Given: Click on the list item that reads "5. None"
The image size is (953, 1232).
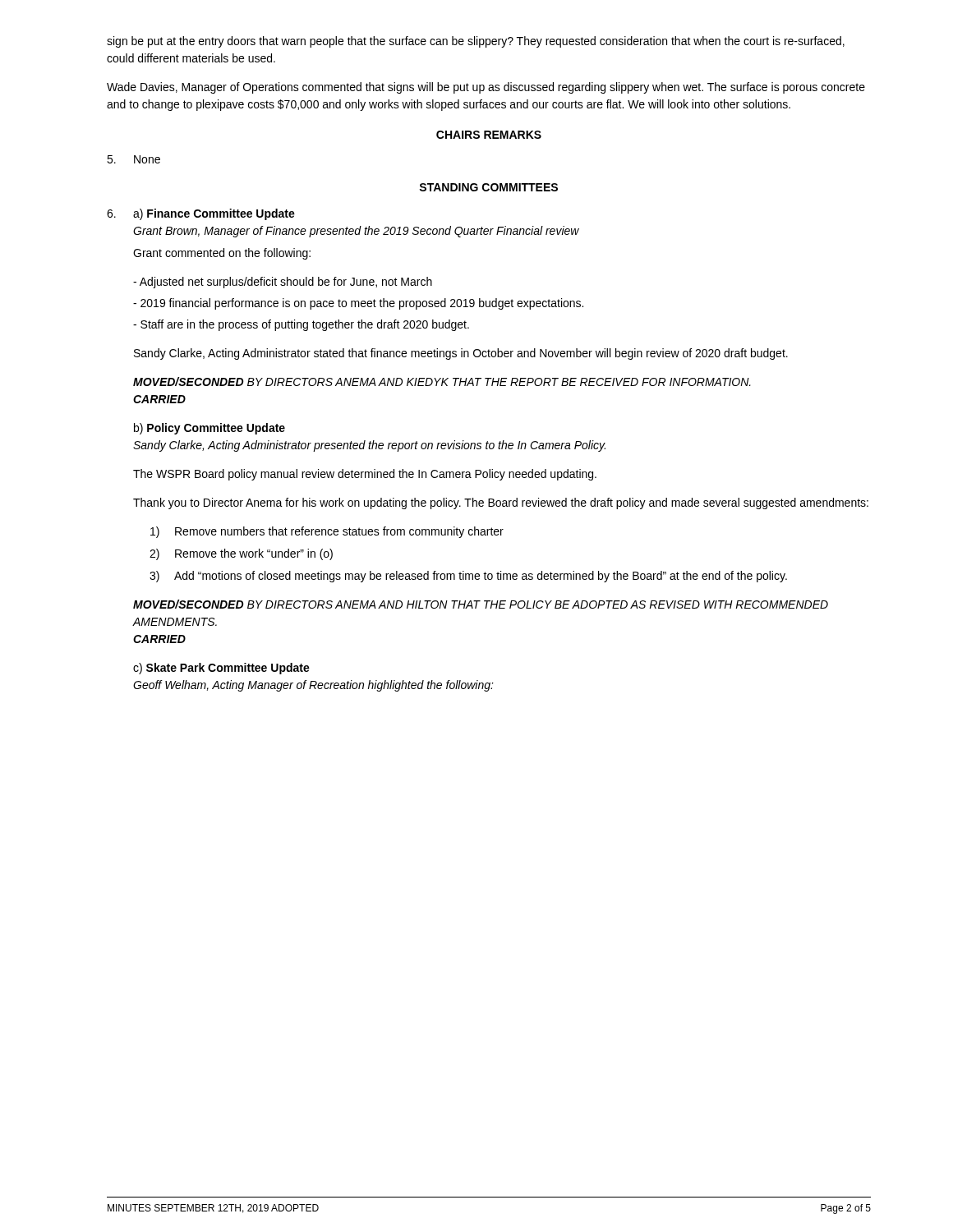Looking at the screenshot, I should tap(134, 159).
